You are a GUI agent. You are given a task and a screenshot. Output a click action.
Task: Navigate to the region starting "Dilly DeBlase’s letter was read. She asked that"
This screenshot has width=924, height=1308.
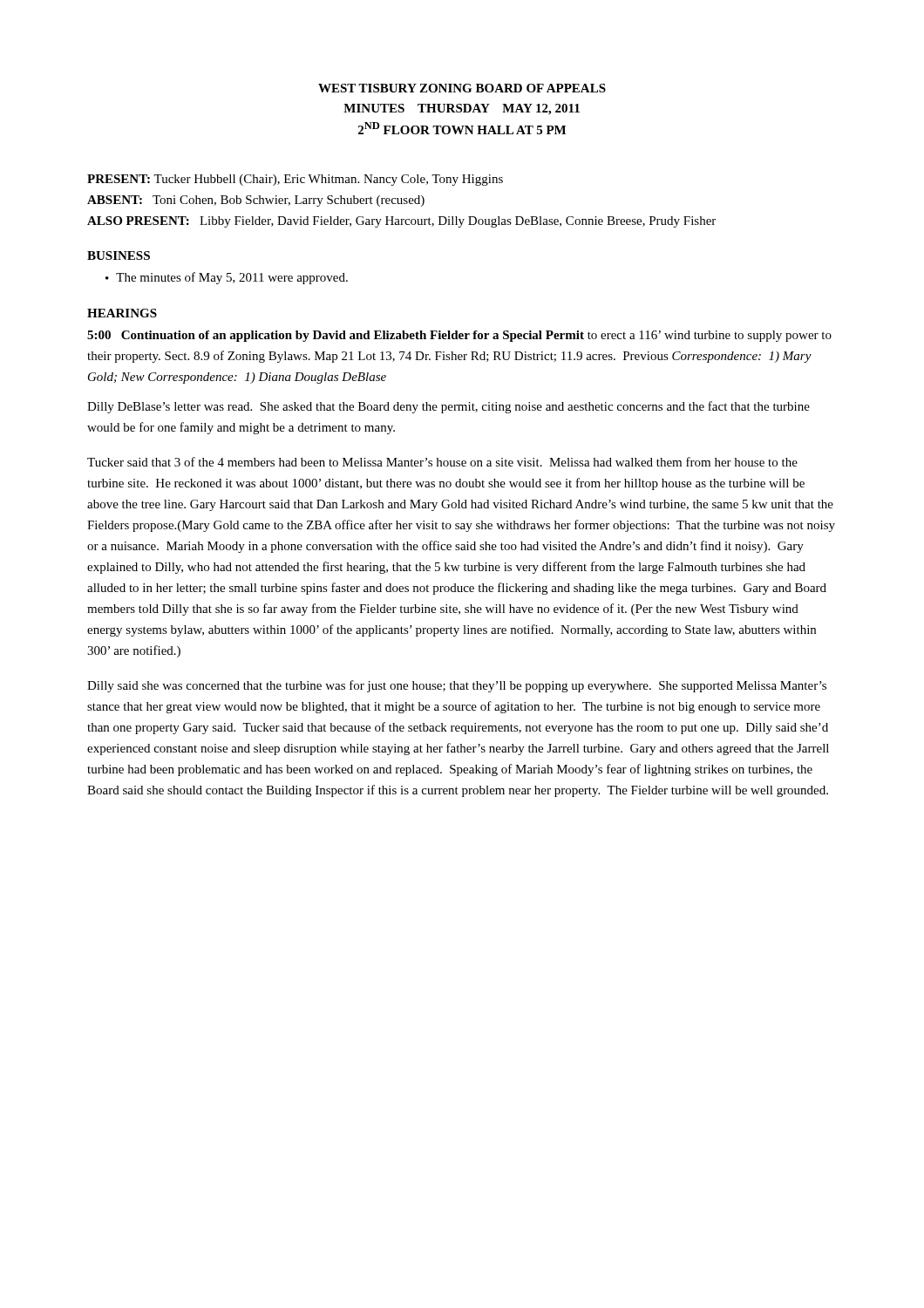tap(448, 416)
